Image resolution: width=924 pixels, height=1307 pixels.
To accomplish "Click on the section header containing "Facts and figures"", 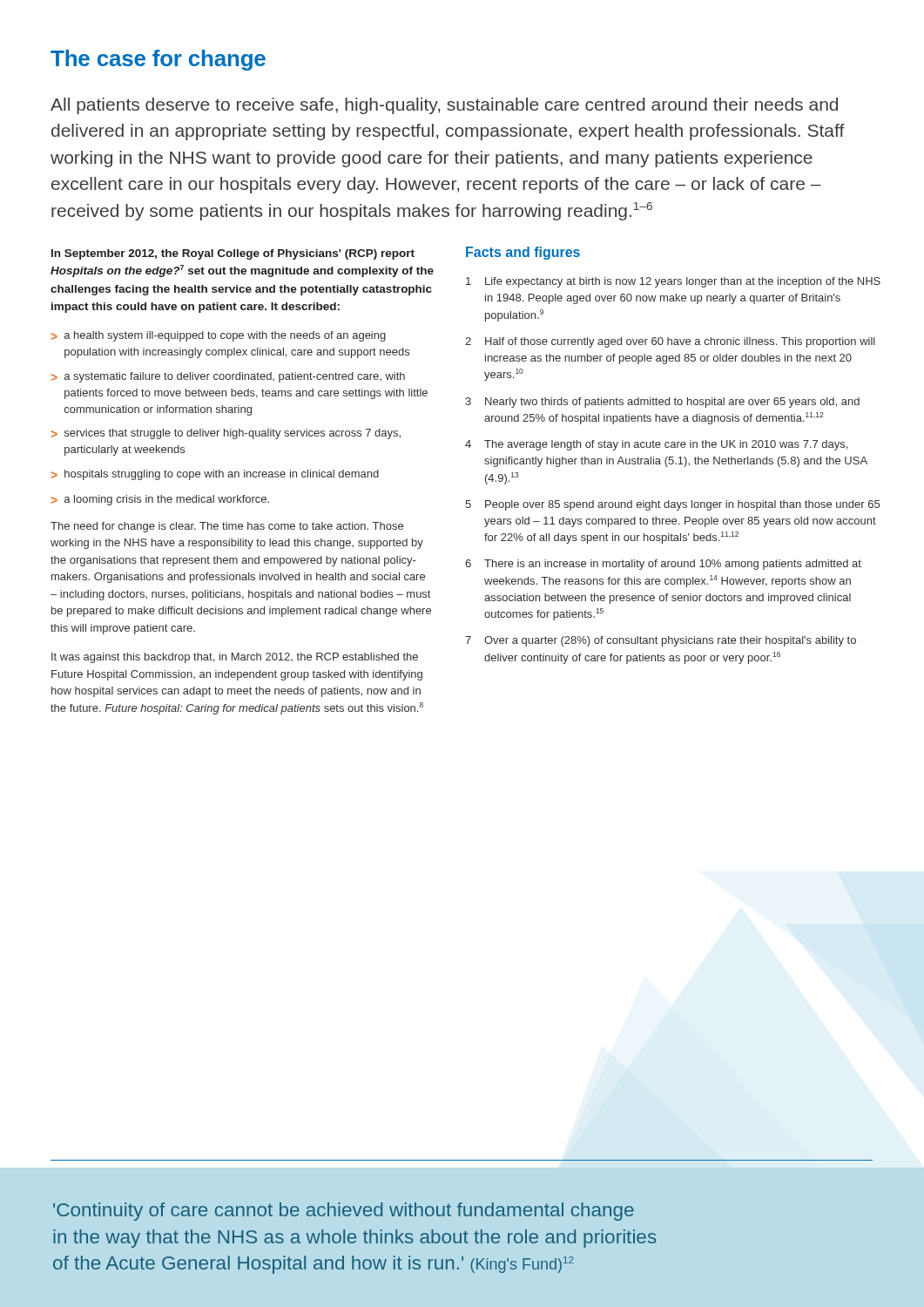I will pyautogui.click(x=523, y=253).
